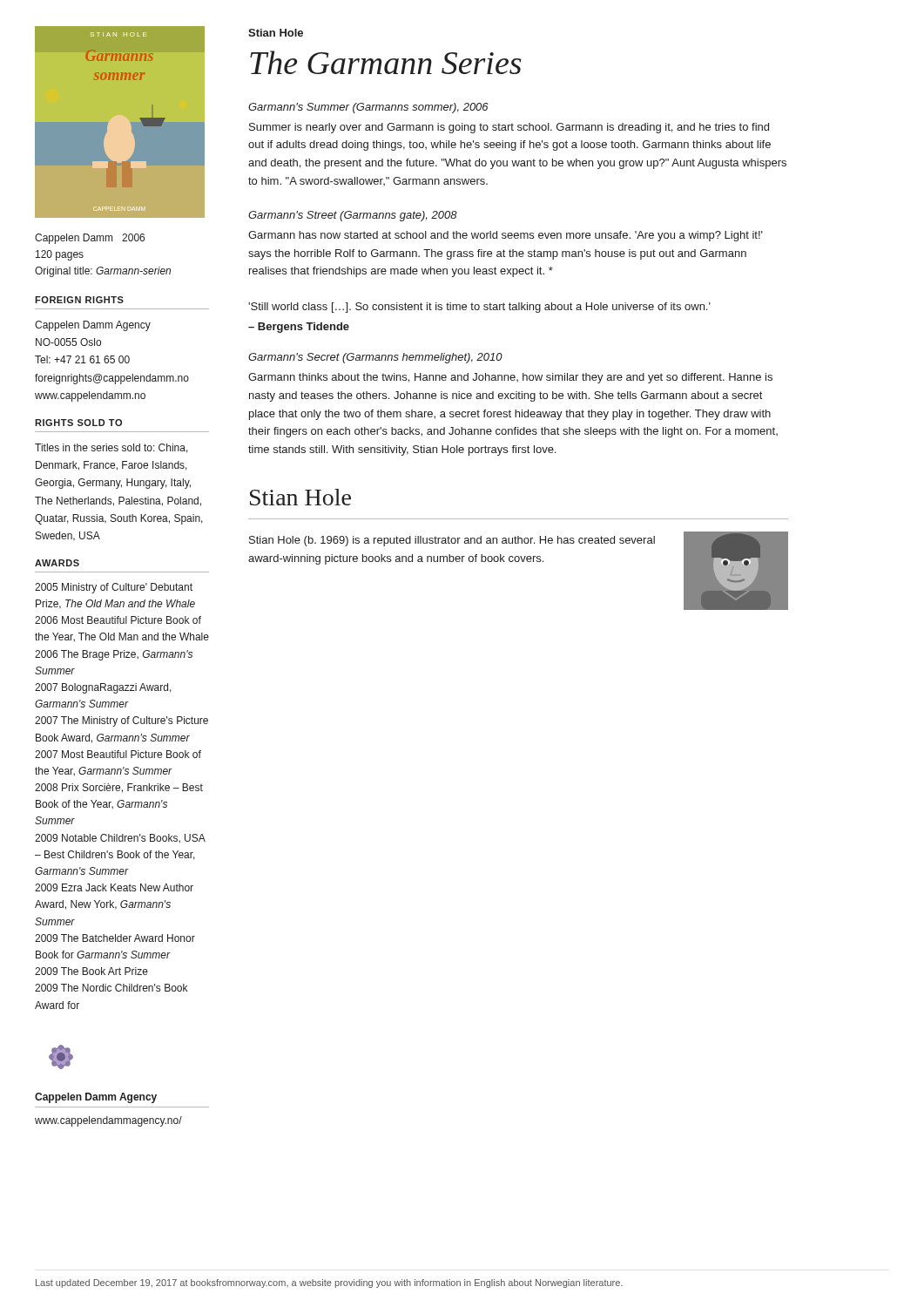Navigate to the block starting "RIGHTS SOLD TO"

pos(79,422)
